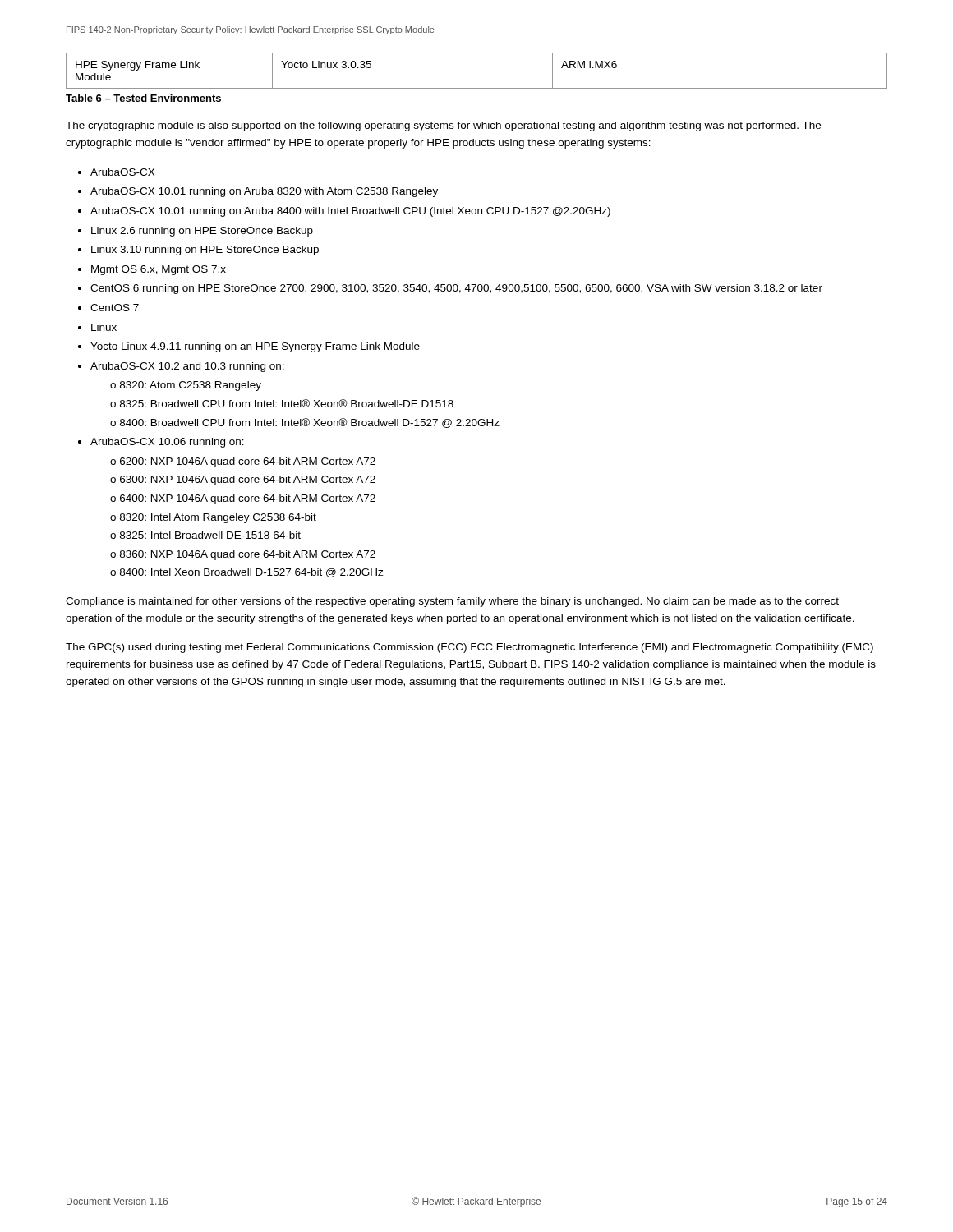Locate the table with the text "Yocto Linux 3.0.35"

coord(476,71)
